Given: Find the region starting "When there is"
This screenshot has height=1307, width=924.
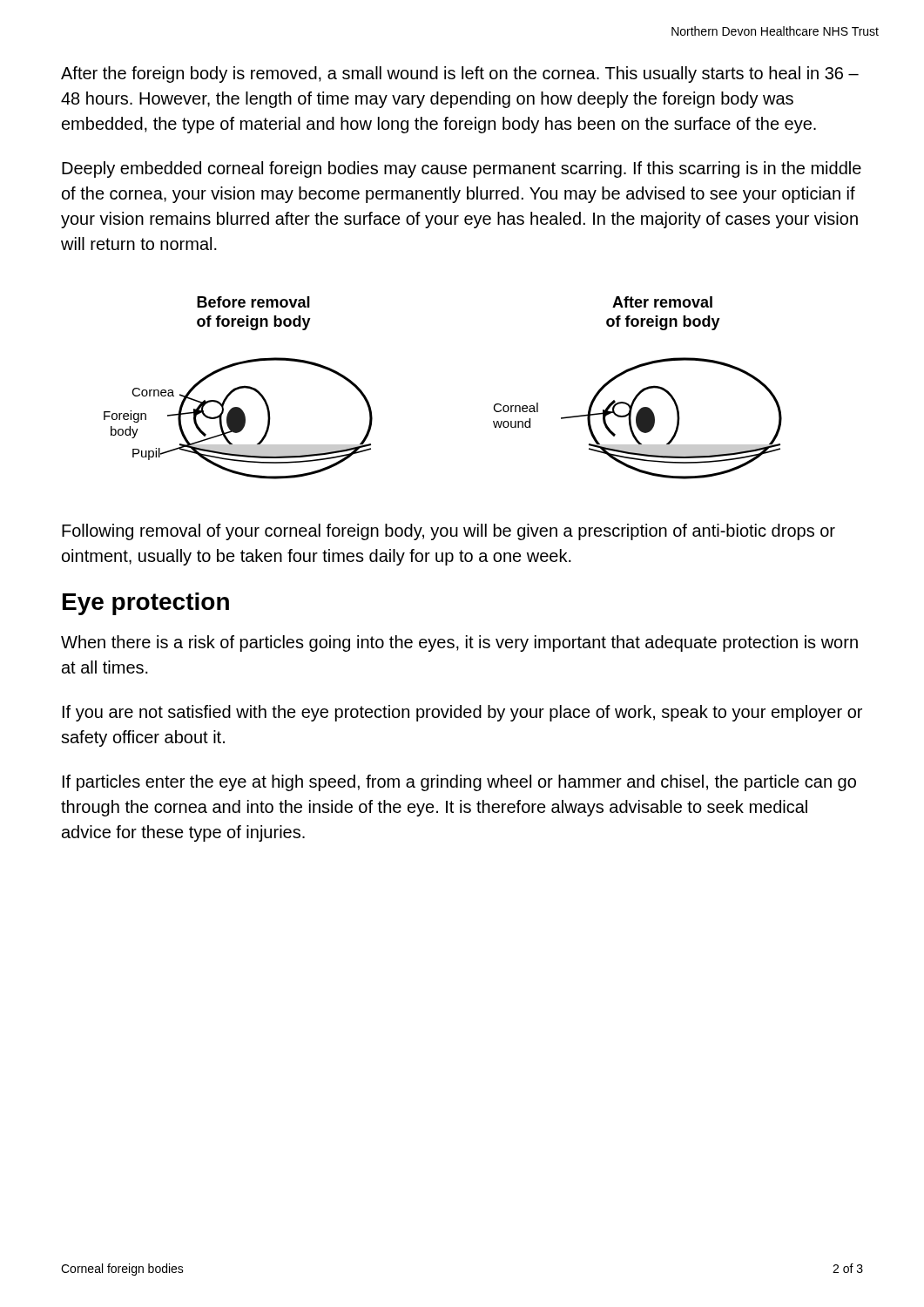Looking at the screenshot, I should click(x=460, y=655).
